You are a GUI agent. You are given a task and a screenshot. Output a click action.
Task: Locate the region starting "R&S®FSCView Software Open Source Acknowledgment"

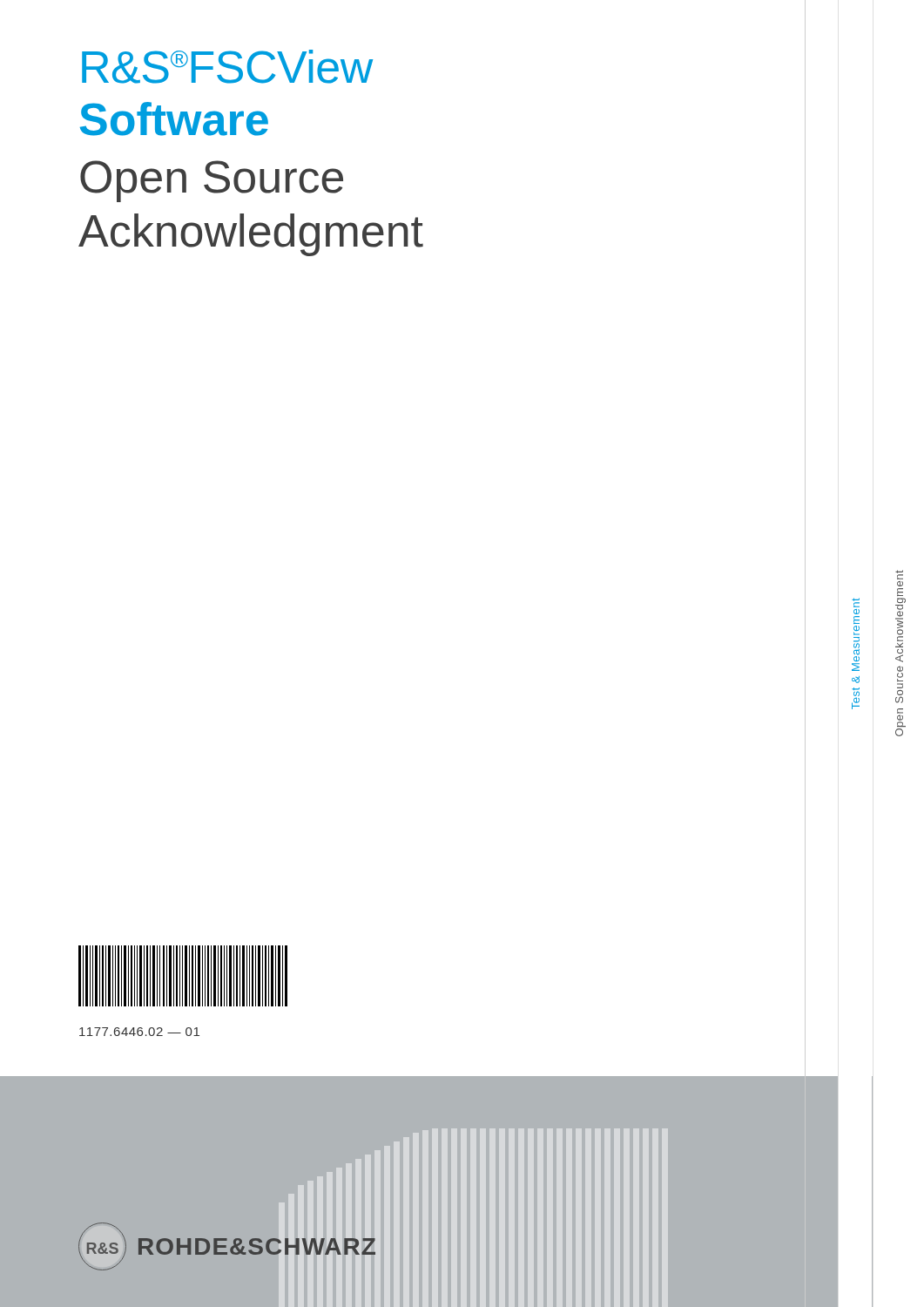click(x=227, y=67)
